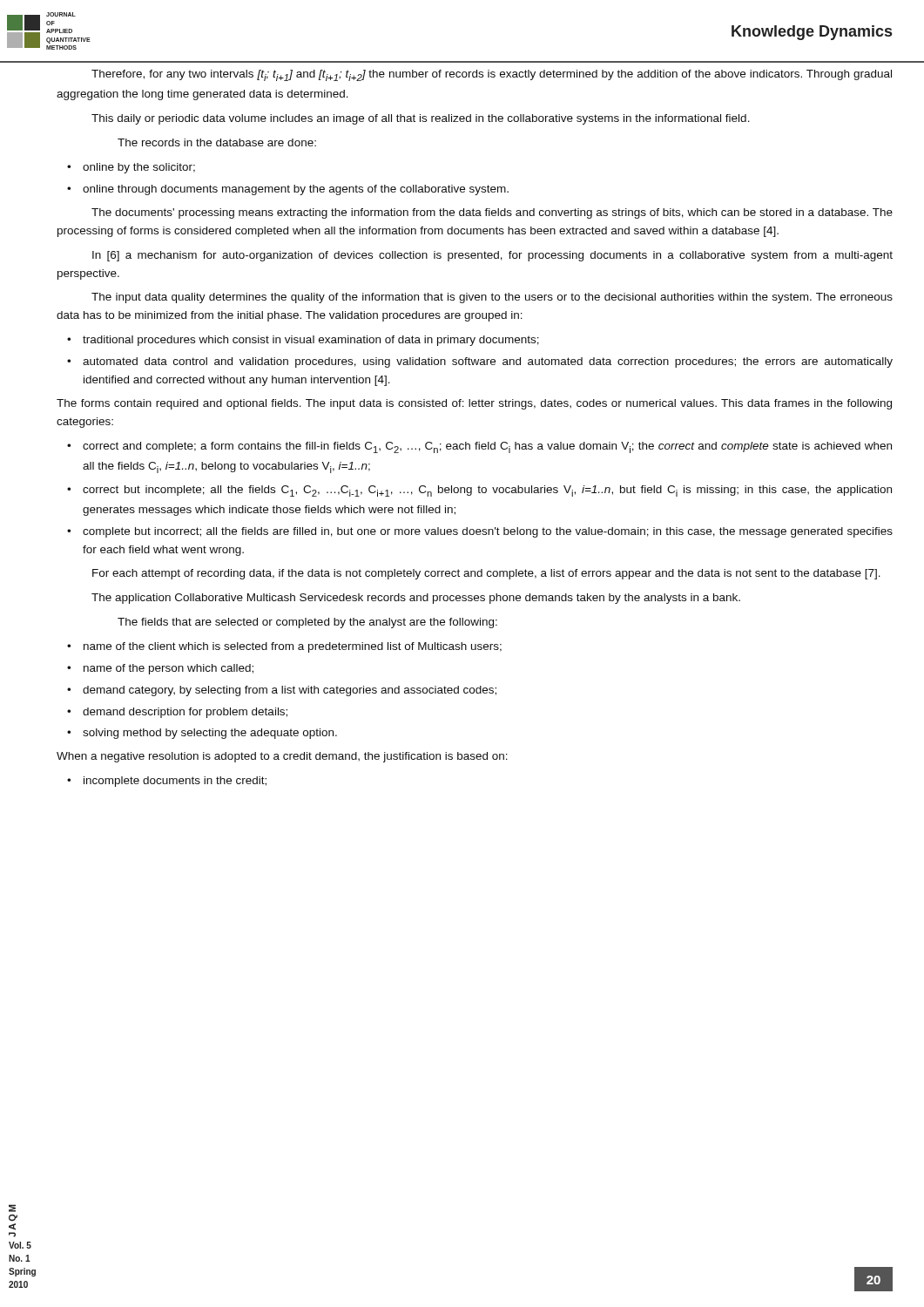Find the block on this page that starts "correct and complete; a form contains"

click(x=488, y=457)
